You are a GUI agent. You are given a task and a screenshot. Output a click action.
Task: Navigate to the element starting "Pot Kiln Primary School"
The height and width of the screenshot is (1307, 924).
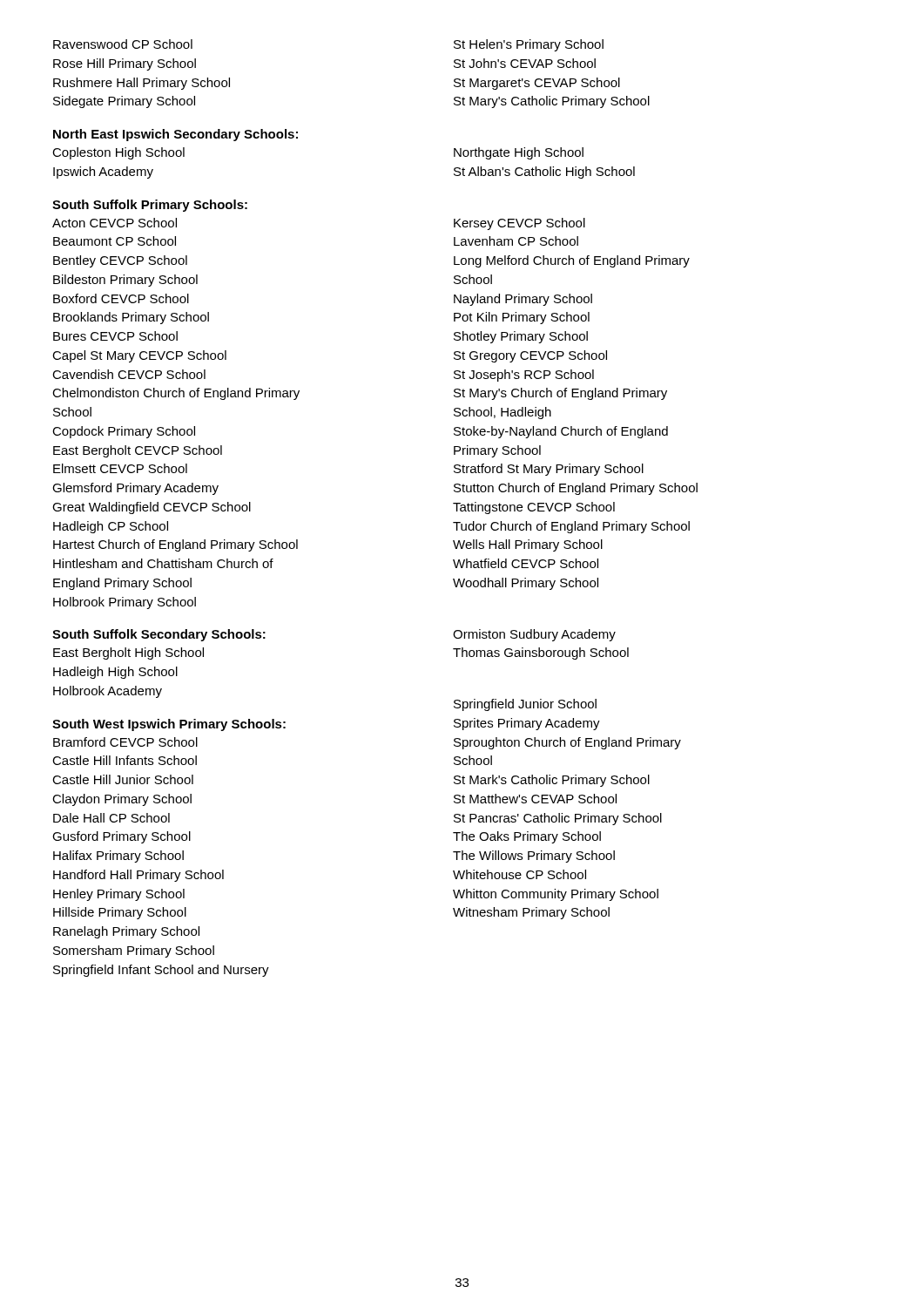tap(521, 317)
